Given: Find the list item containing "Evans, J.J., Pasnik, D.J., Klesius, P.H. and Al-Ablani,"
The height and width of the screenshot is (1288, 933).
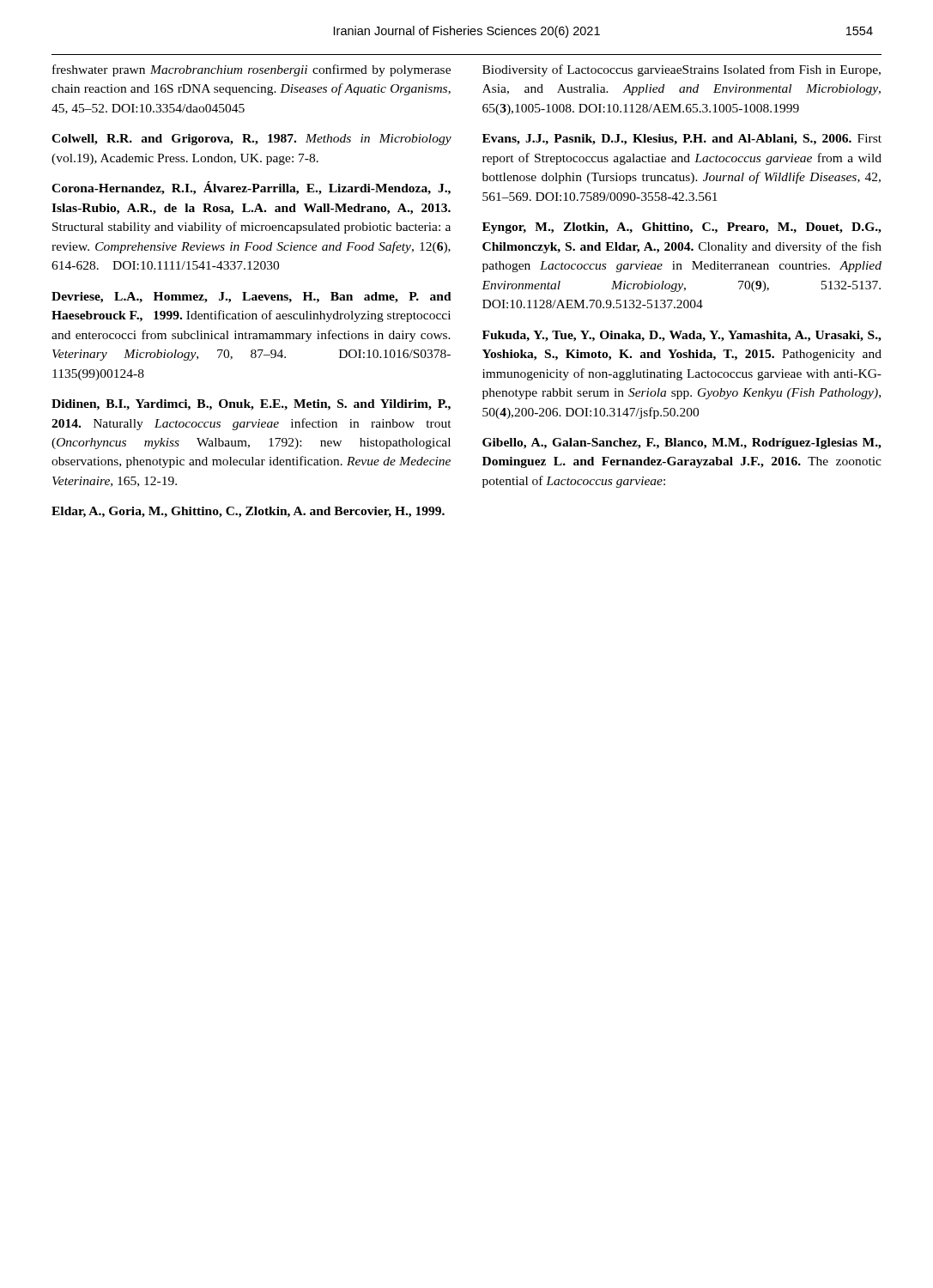Looking at the screenshot, I should pyautogui.click(x=682, y=168).
